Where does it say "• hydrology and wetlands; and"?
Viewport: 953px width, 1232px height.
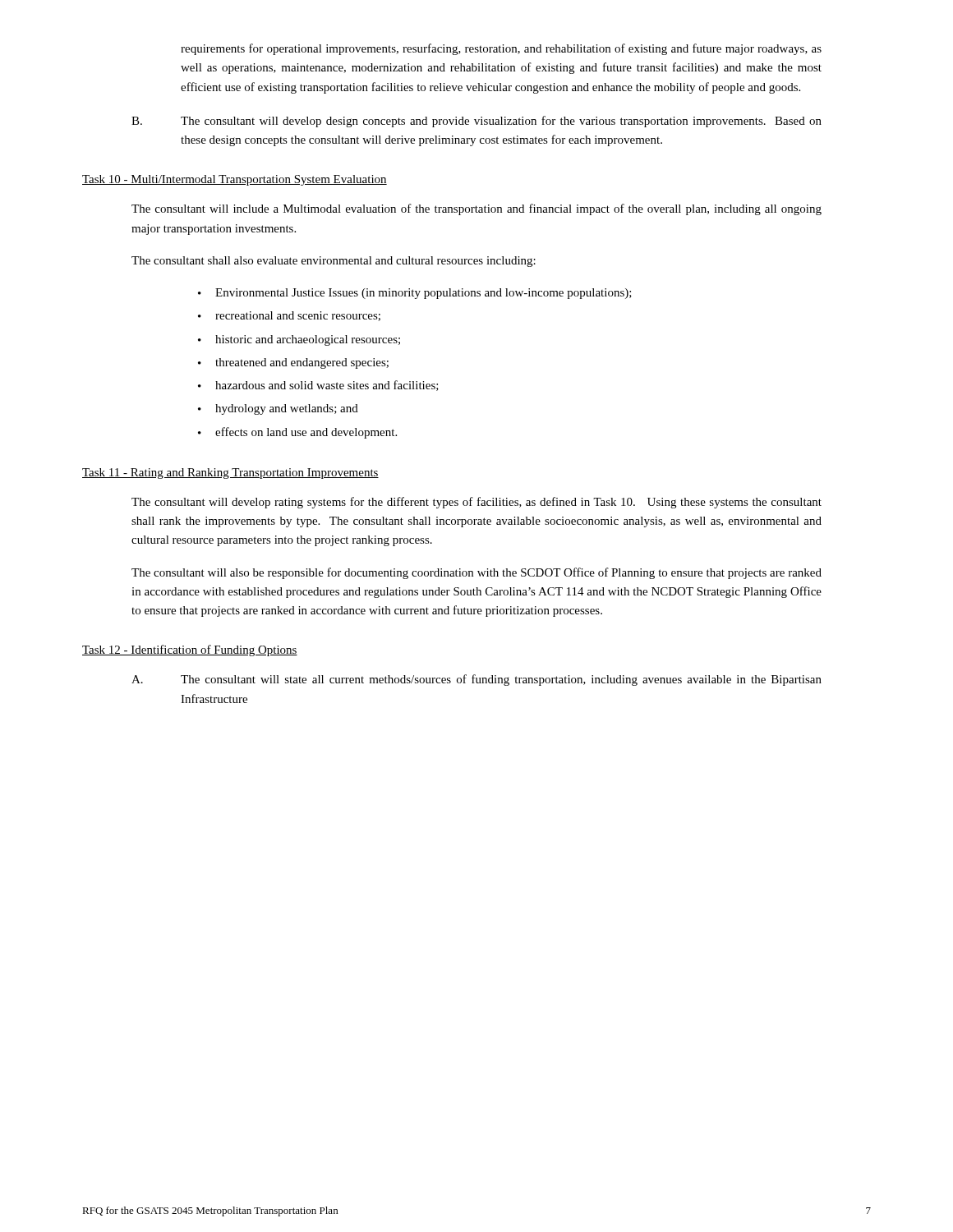pyautogui.click(x=278, y=409)
